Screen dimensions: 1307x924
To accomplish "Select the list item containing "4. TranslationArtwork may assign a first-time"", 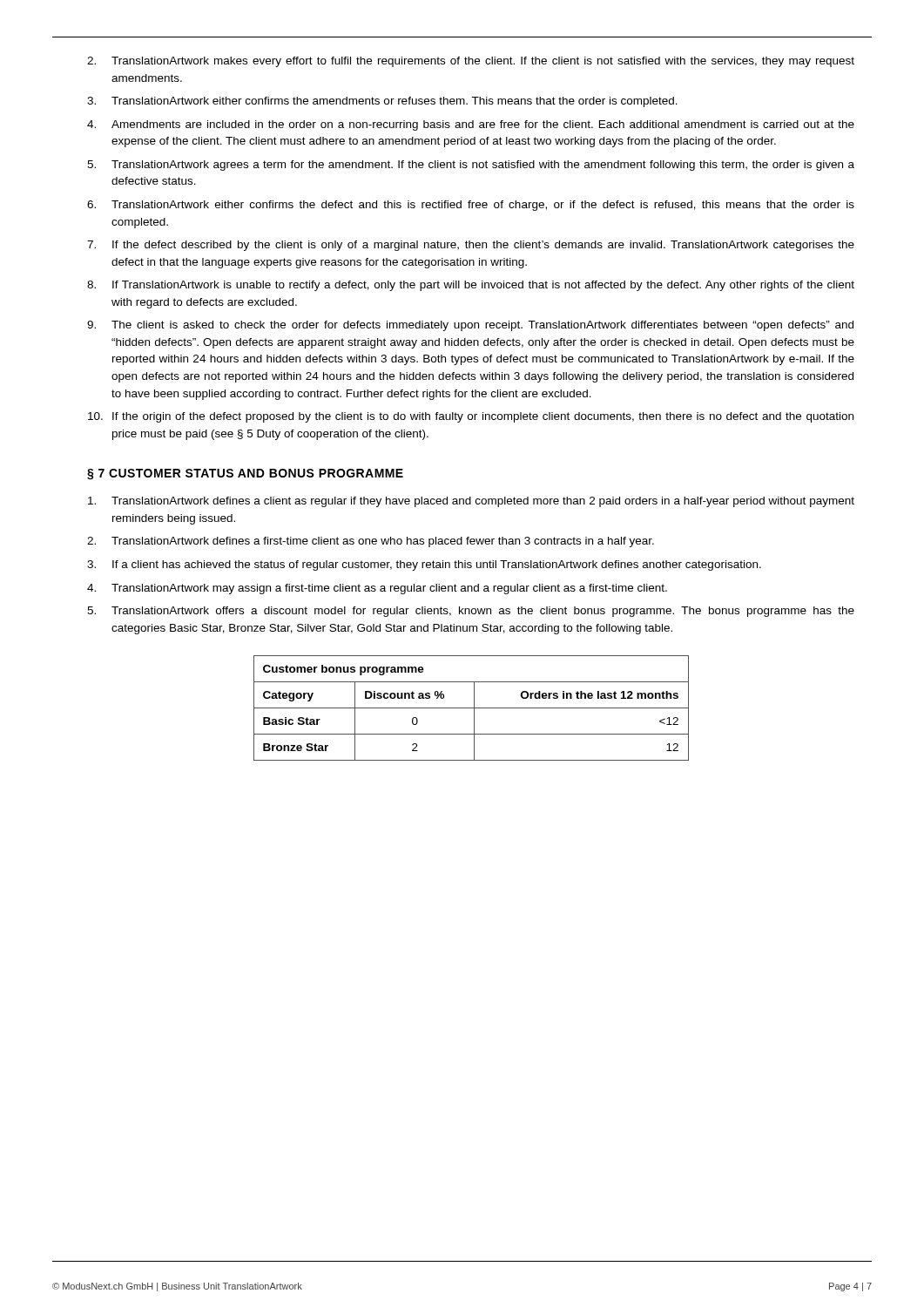I will pyautogui.click(x=471, y=587).
